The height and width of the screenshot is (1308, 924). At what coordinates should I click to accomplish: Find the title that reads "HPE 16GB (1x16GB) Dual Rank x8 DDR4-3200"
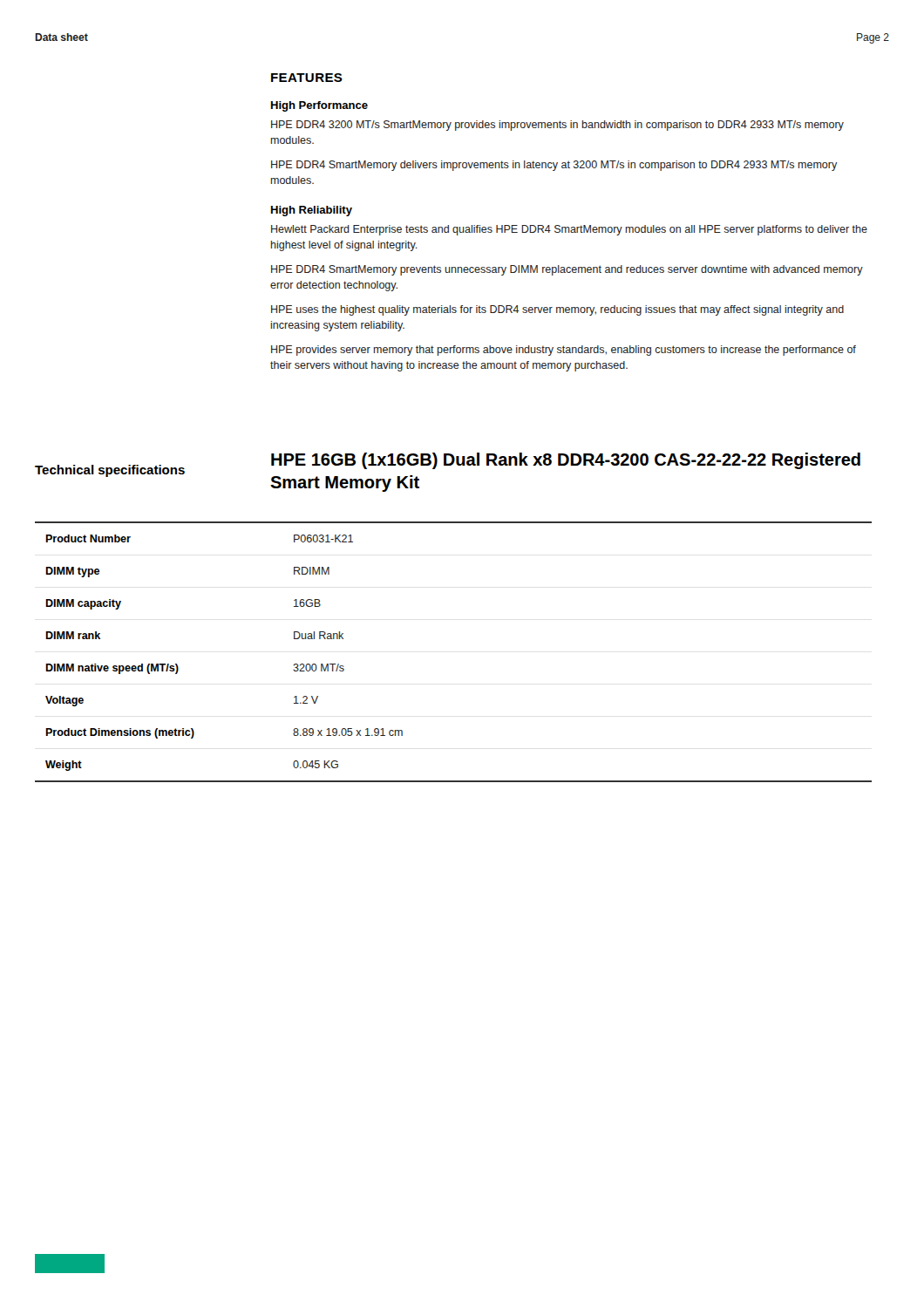click(x=566, y=471)
